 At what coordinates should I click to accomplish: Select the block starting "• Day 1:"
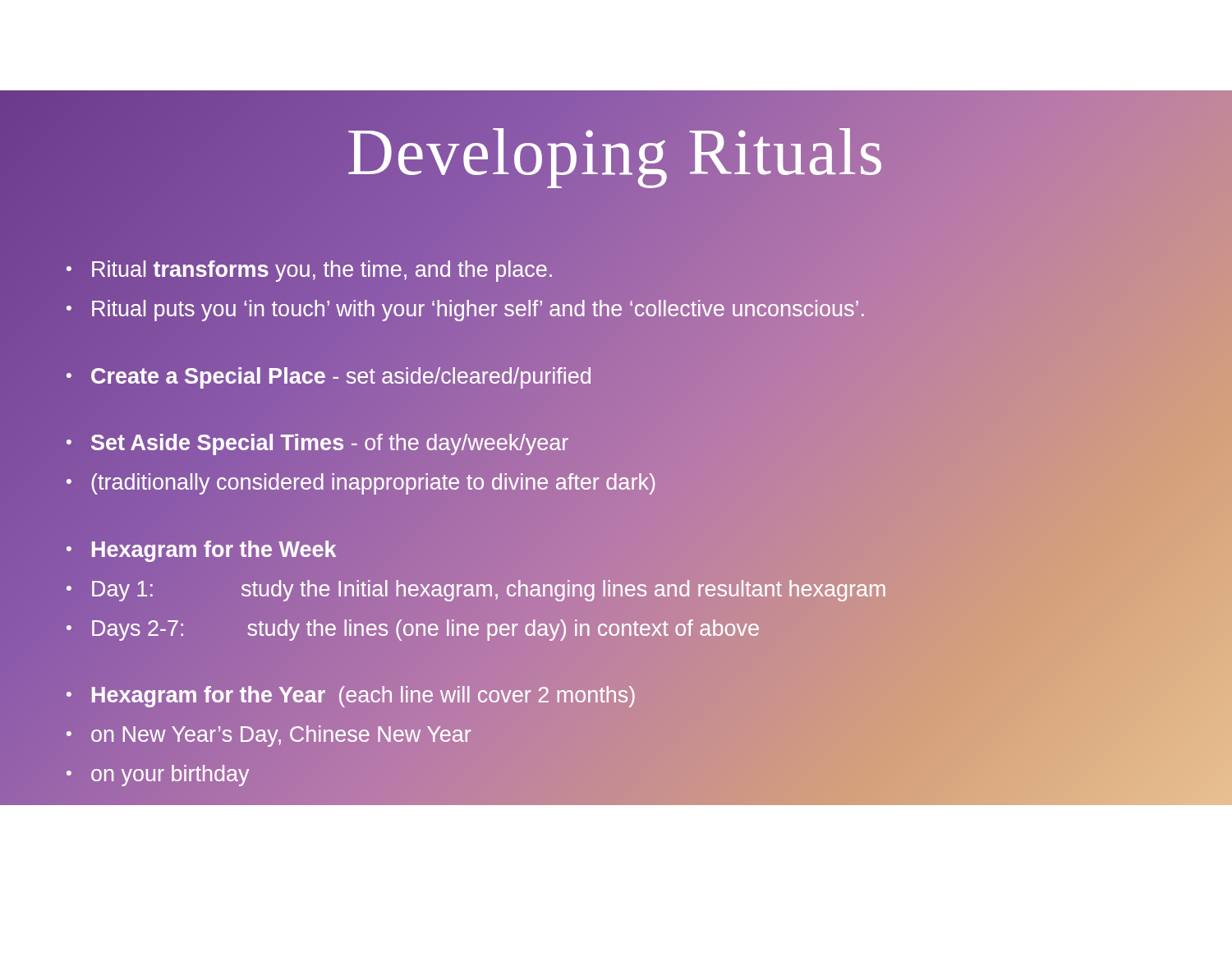tap(616, 590)
